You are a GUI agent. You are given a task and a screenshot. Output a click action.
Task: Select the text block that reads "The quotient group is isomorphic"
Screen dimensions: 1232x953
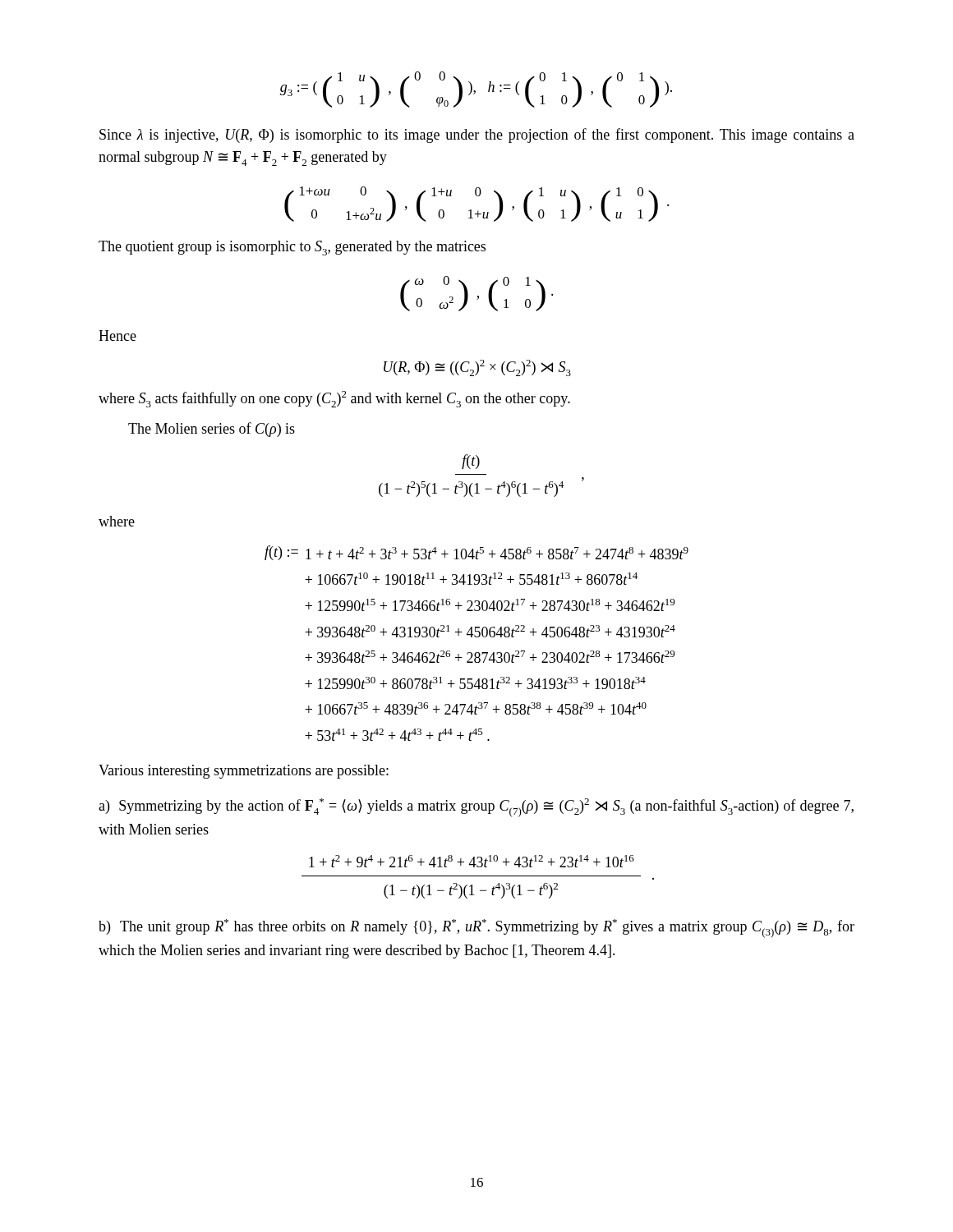292,248
